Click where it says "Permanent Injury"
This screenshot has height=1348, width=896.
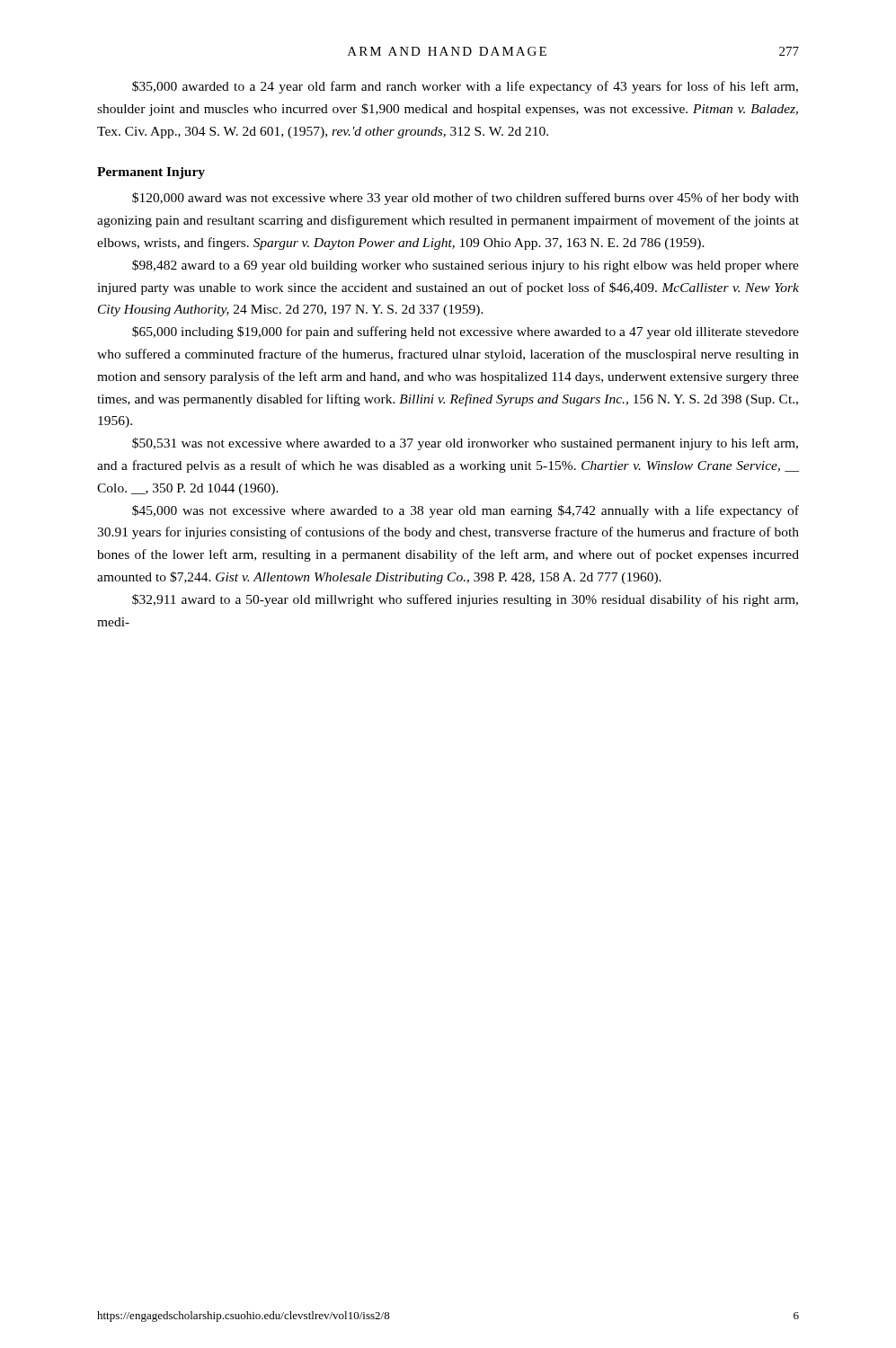point(151,172)
